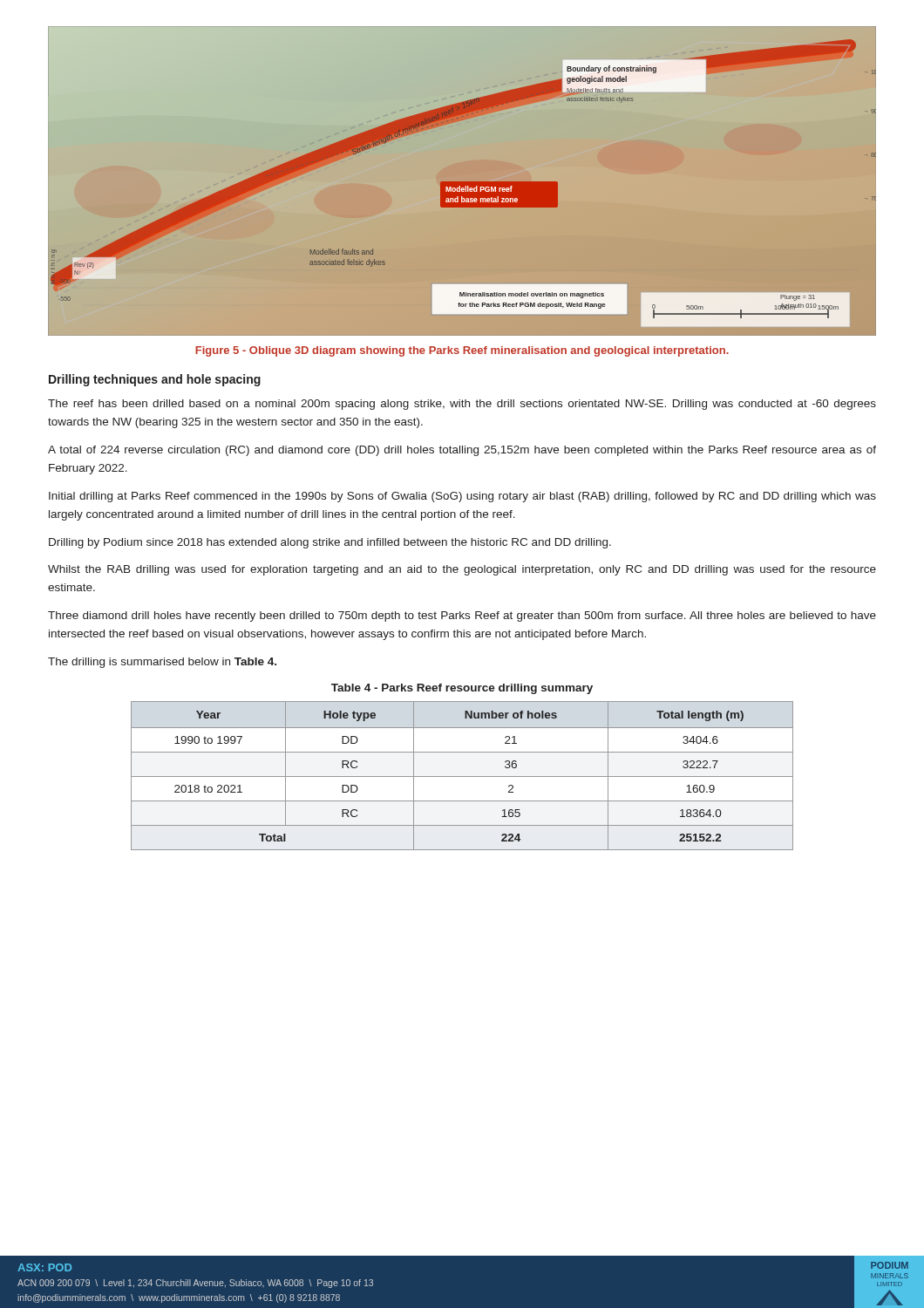
Task: Find the block on this page that starts "Initial drilling at Parks Reef"
Action: pyautogui.click(x=462, y=505)
